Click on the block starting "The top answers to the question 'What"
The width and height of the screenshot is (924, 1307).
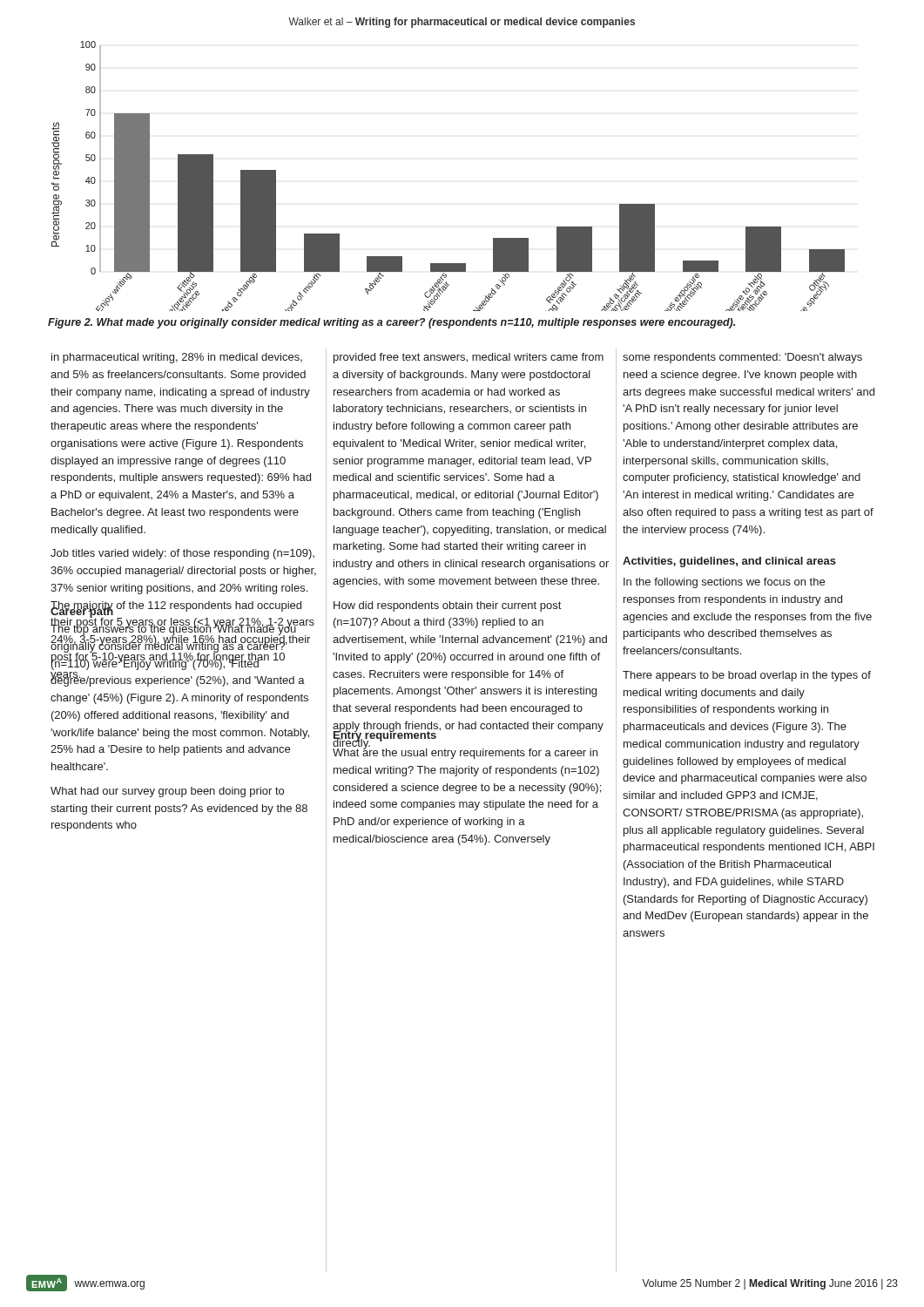[185, 727]
